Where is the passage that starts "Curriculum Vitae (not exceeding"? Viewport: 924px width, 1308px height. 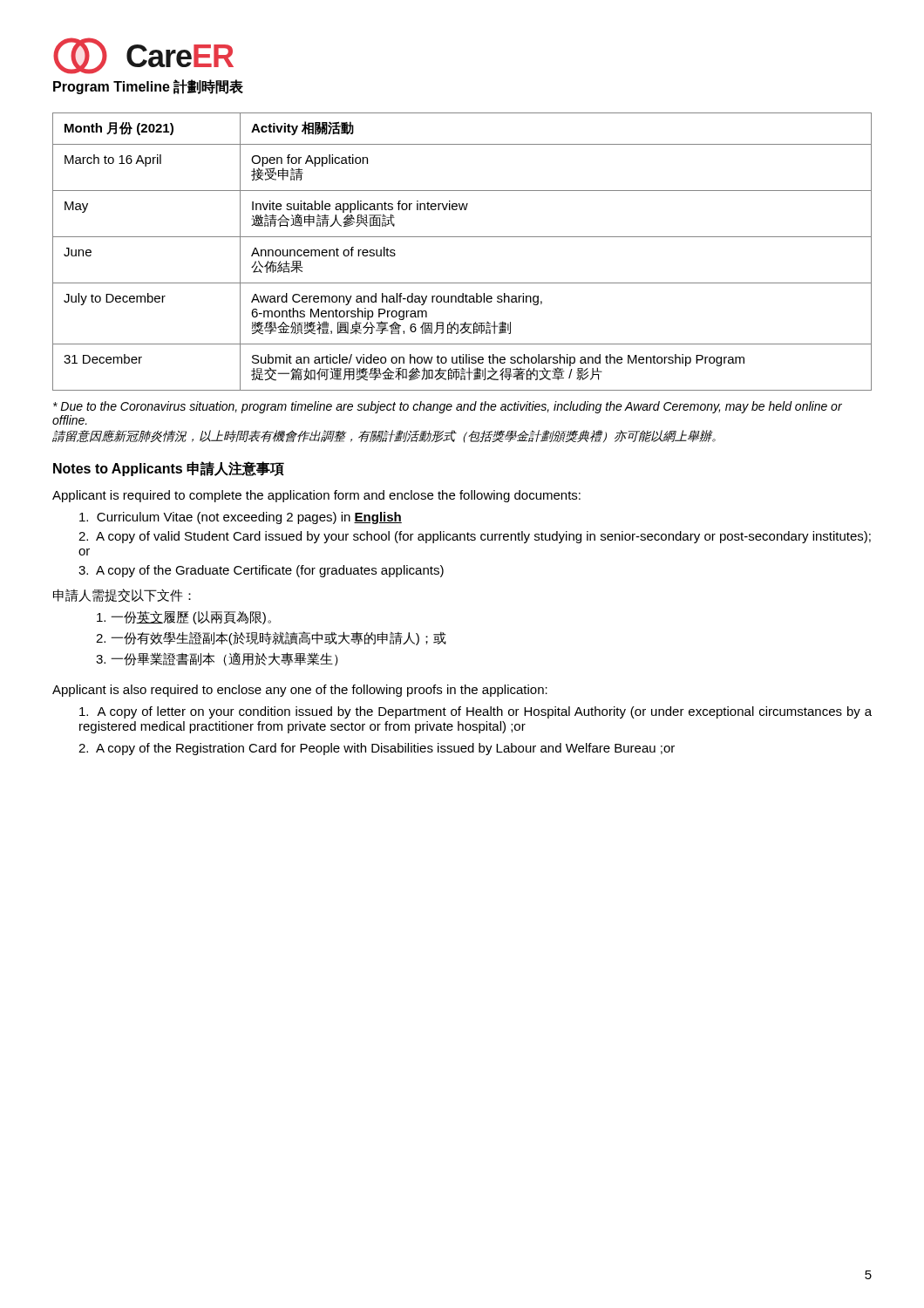point(240,517)
